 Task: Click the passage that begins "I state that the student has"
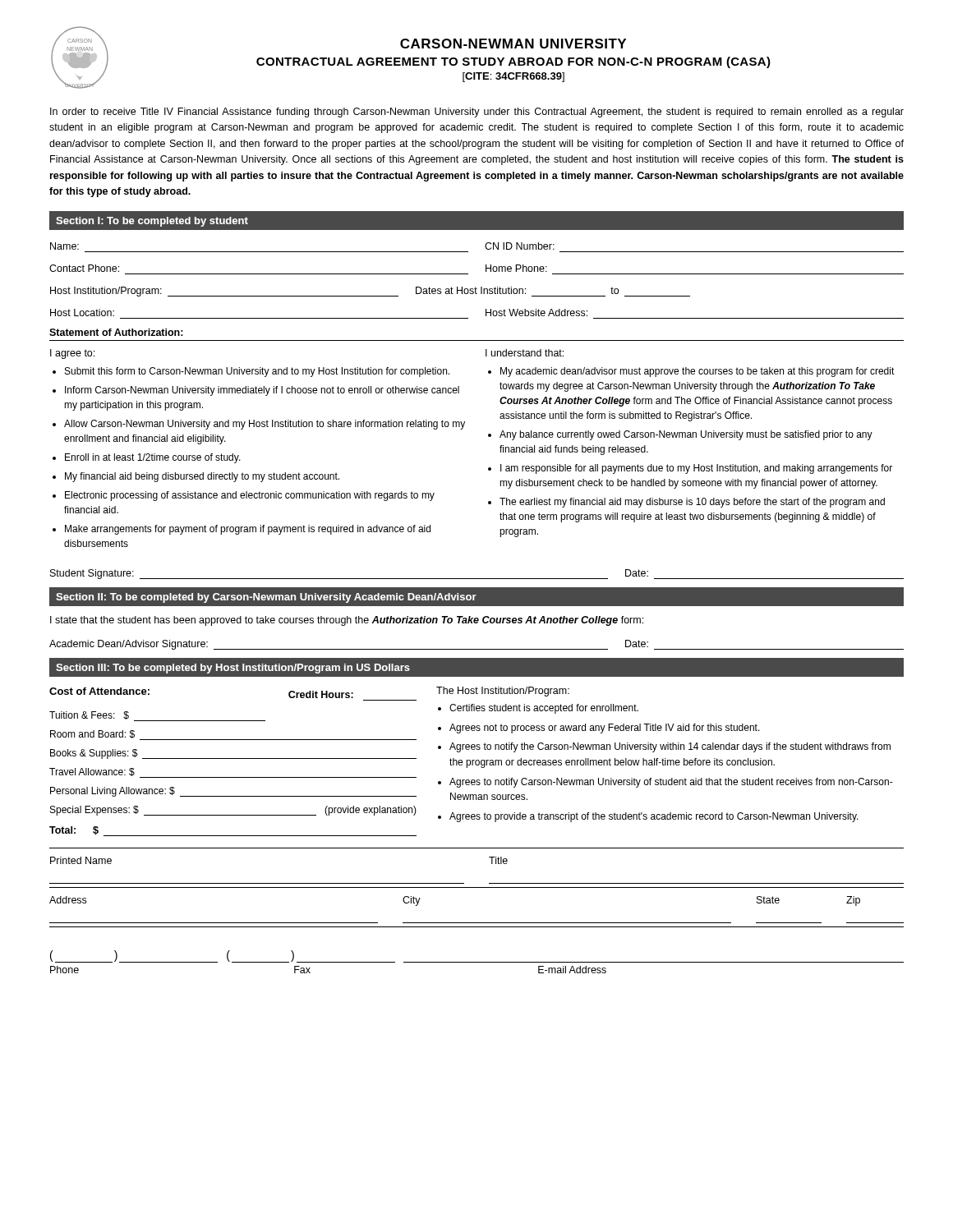tap(347, 620)
